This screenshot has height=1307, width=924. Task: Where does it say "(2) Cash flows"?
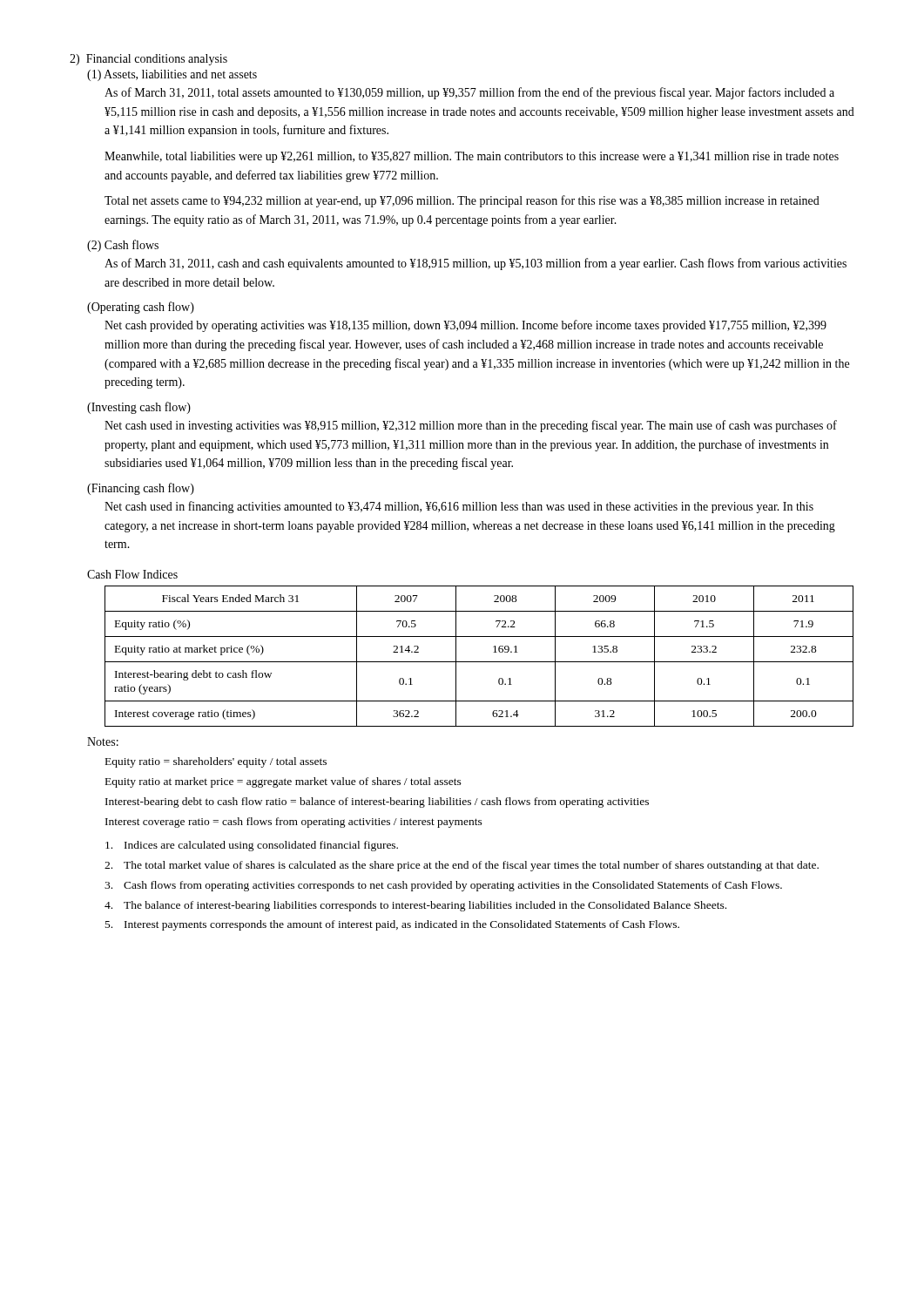coord(123,245)
